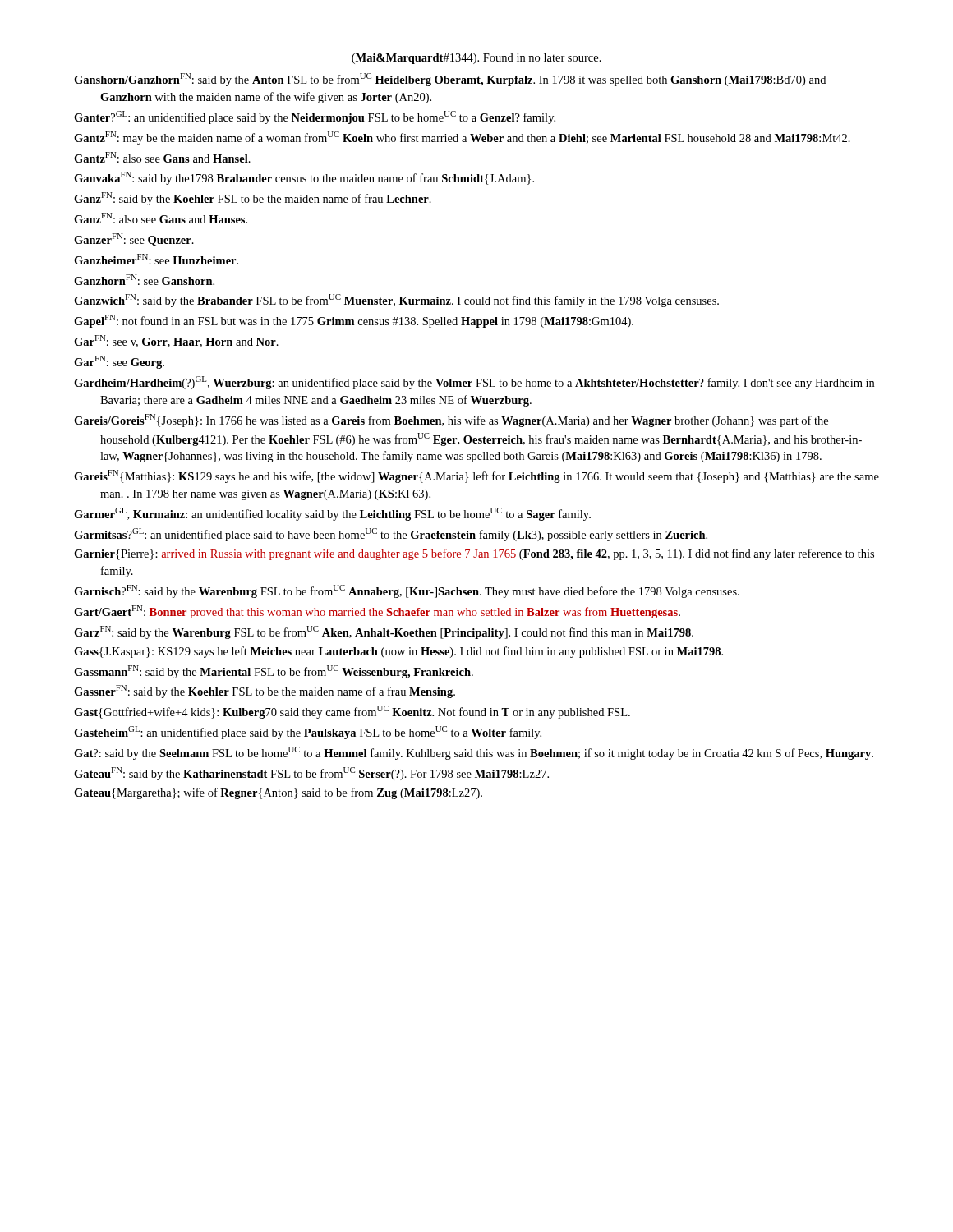953x1232 pixels.
Task: Click the passage that begins "Gart/GaertFN: Bonner proved that"
Action: (377, 610)
